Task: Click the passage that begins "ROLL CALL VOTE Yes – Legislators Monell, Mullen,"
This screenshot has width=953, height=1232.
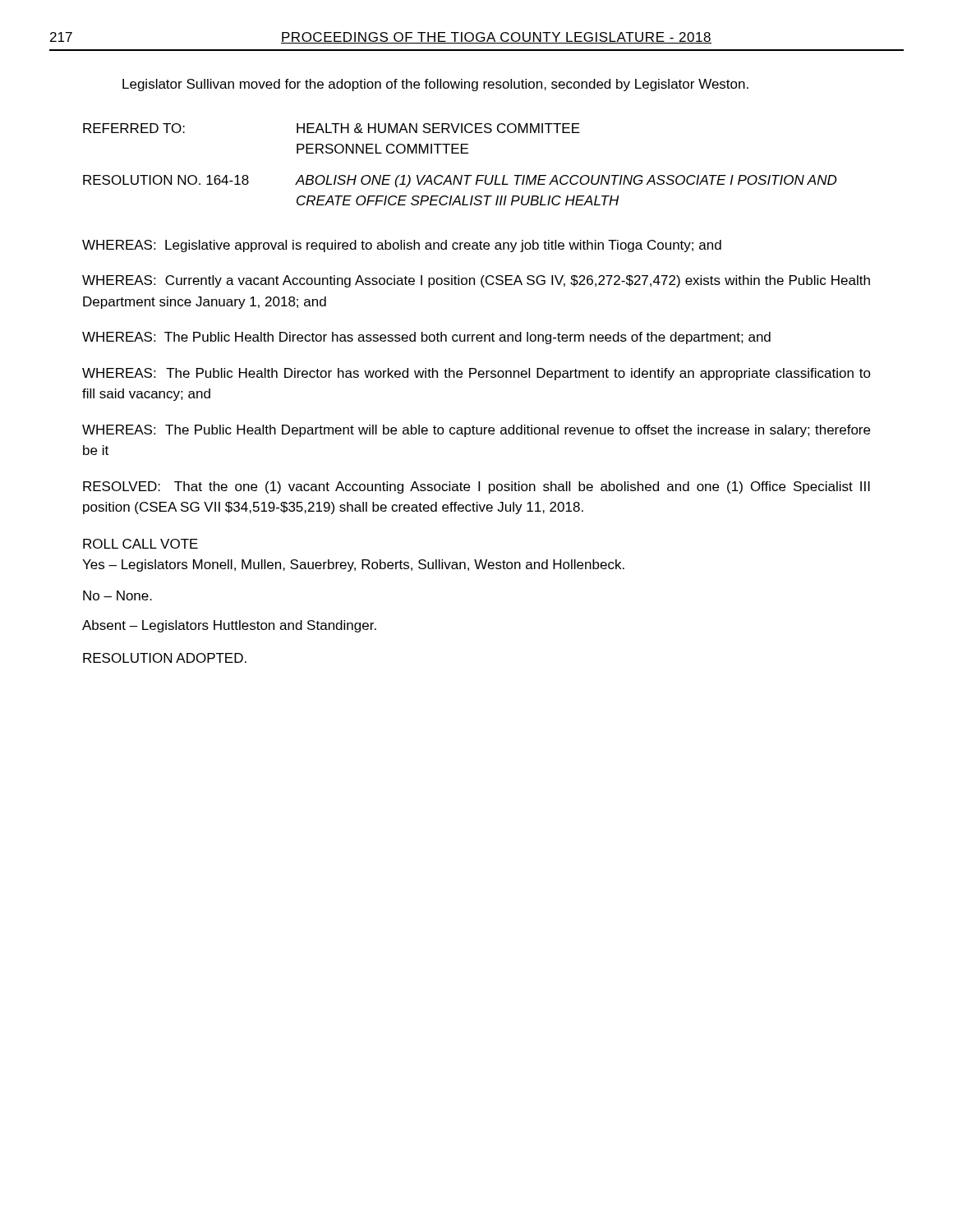Action: click(476, 555)
